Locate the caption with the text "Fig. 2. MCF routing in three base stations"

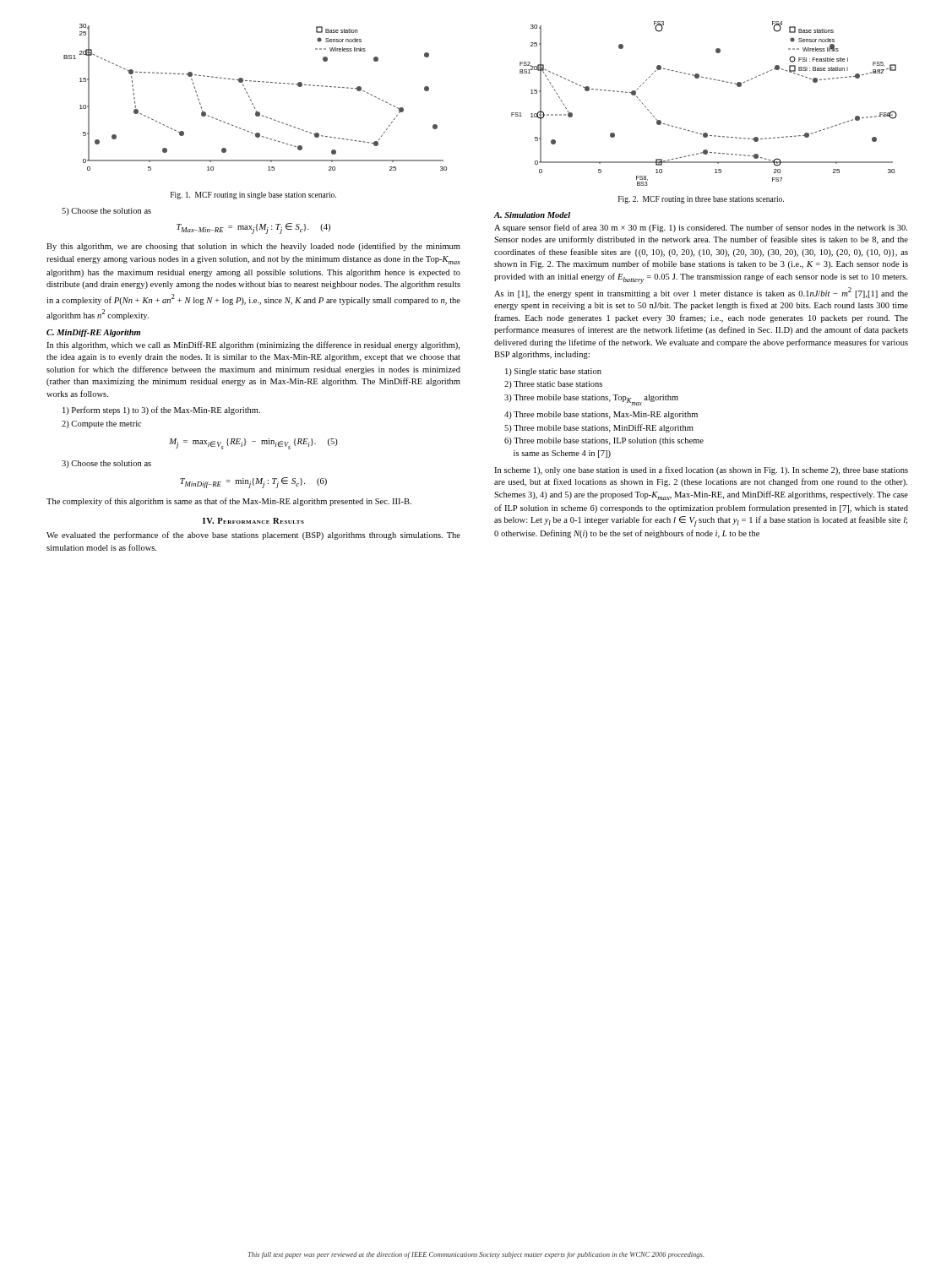701,199
